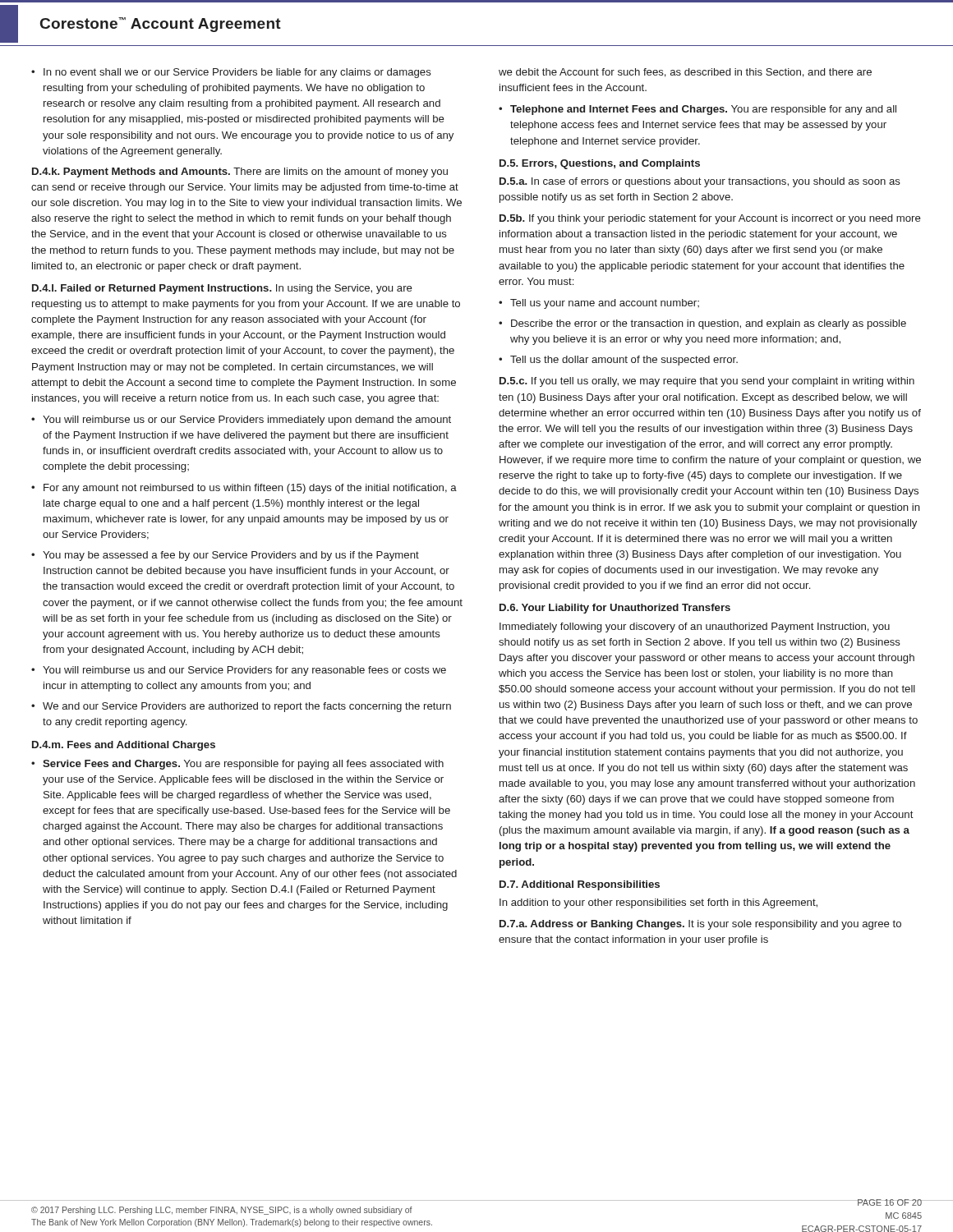Point to the block starting "D.4.m. Fees and"
Viewport: 953px width, 1232px height.
coord(123,744)
